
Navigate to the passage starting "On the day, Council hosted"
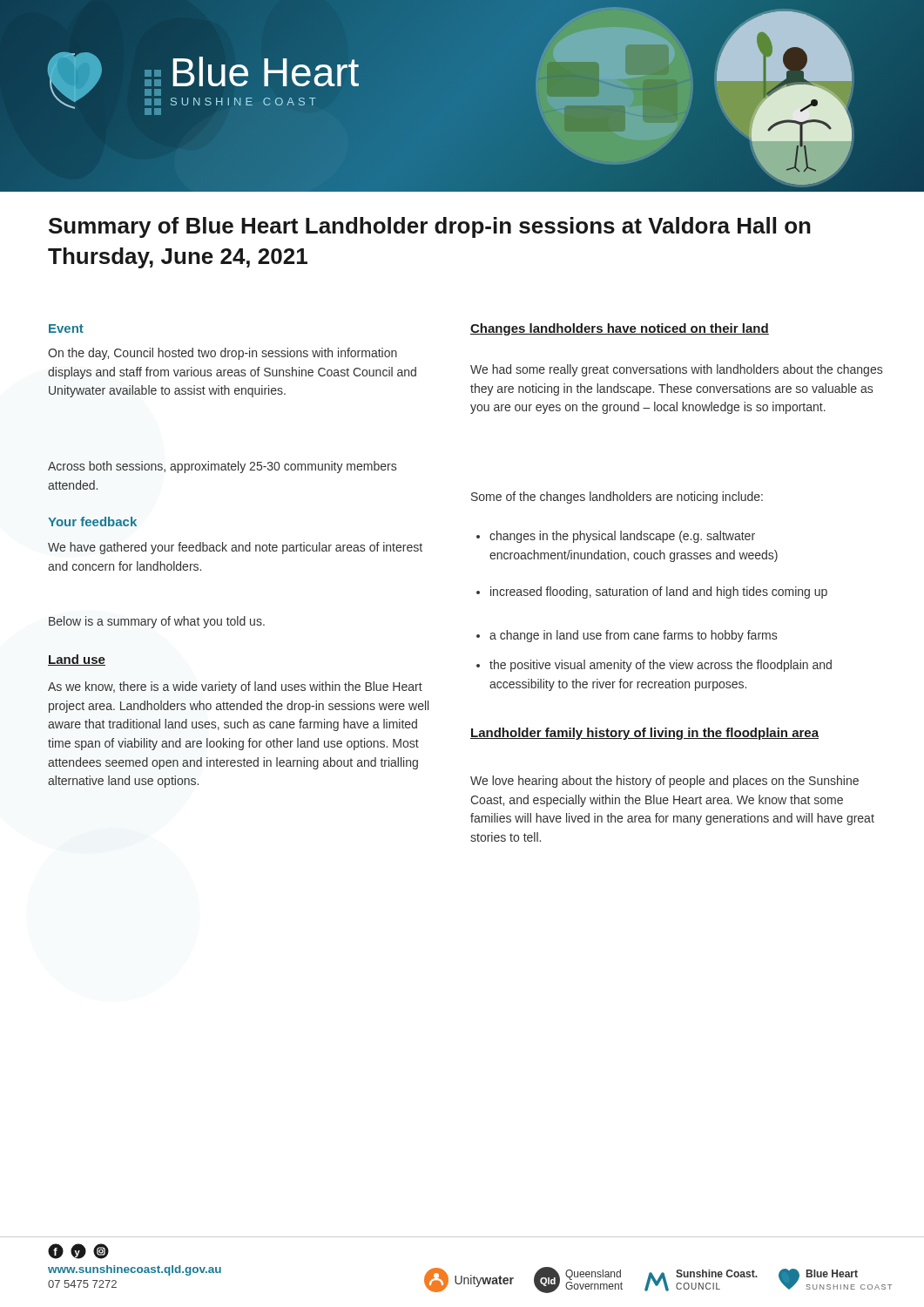[x=239, y=372]
